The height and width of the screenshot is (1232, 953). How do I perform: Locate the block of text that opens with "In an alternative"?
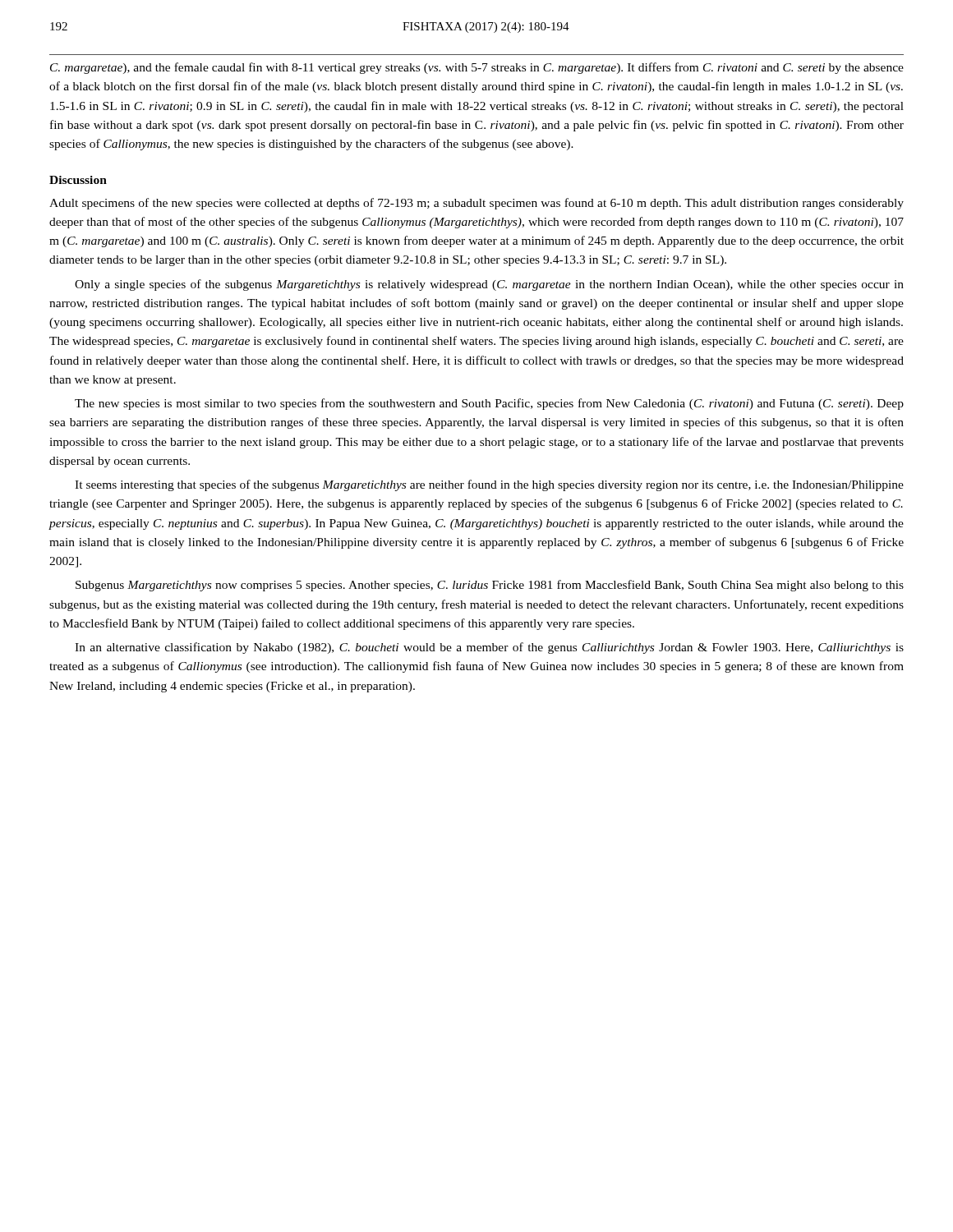[476, 666]
